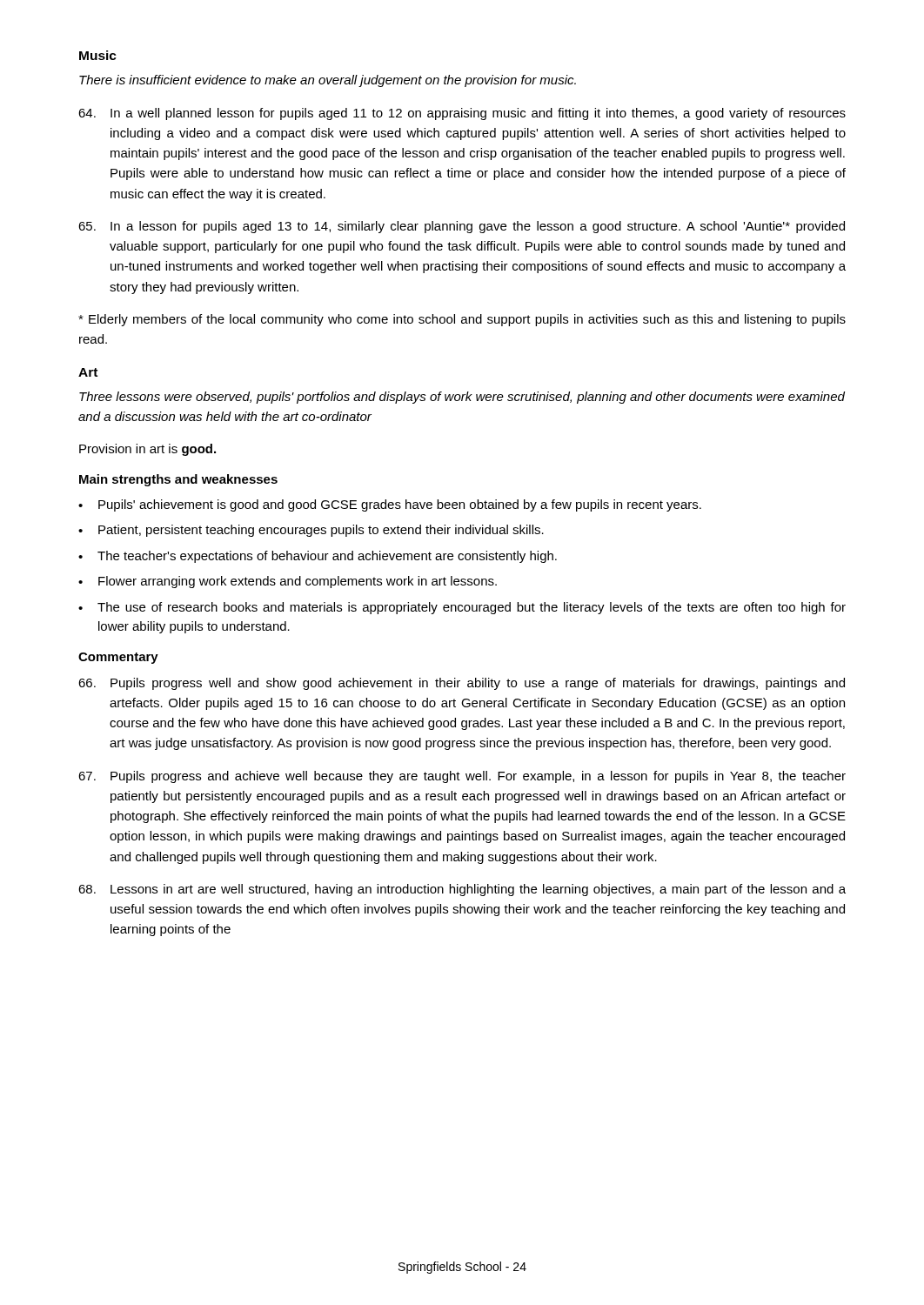Navigate to the passage starting "• Pupils' achievement is good and good GCSE"
924x1305 pixels.
click(x=462, y=505)
